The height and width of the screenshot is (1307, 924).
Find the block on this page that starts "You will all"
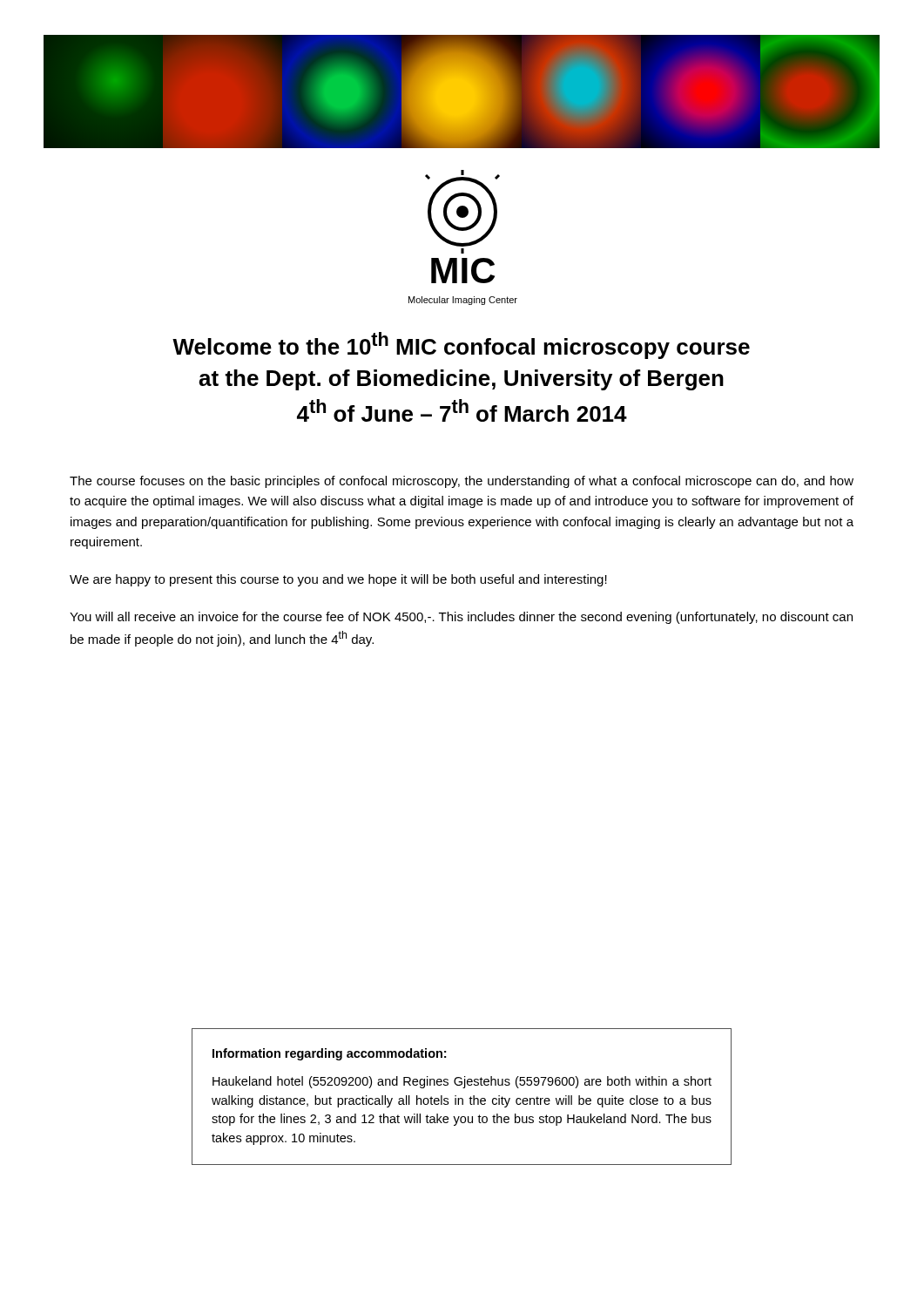462,628
